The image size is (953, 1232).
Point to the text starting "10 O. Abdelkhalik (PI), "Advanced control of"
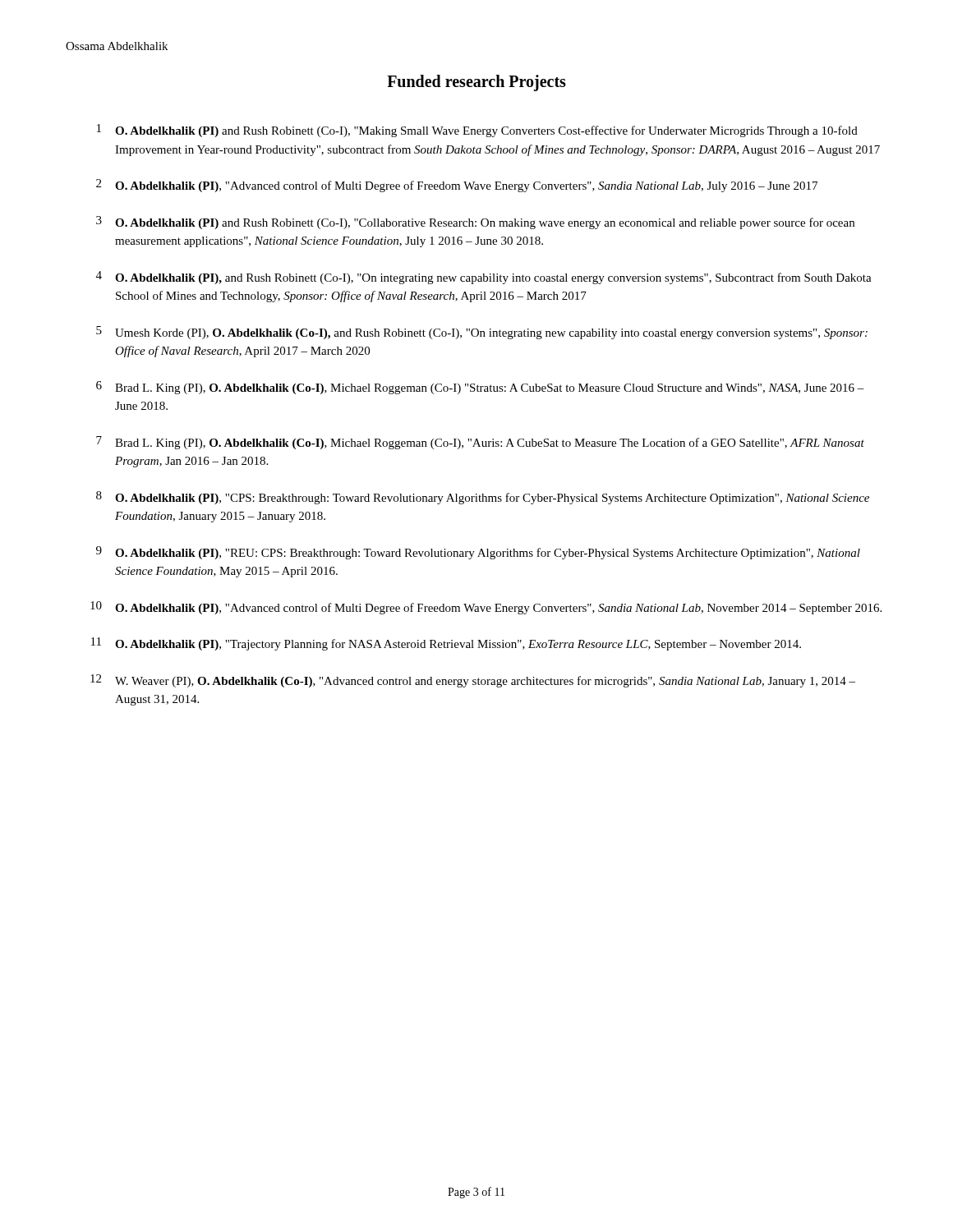[476, 608]
